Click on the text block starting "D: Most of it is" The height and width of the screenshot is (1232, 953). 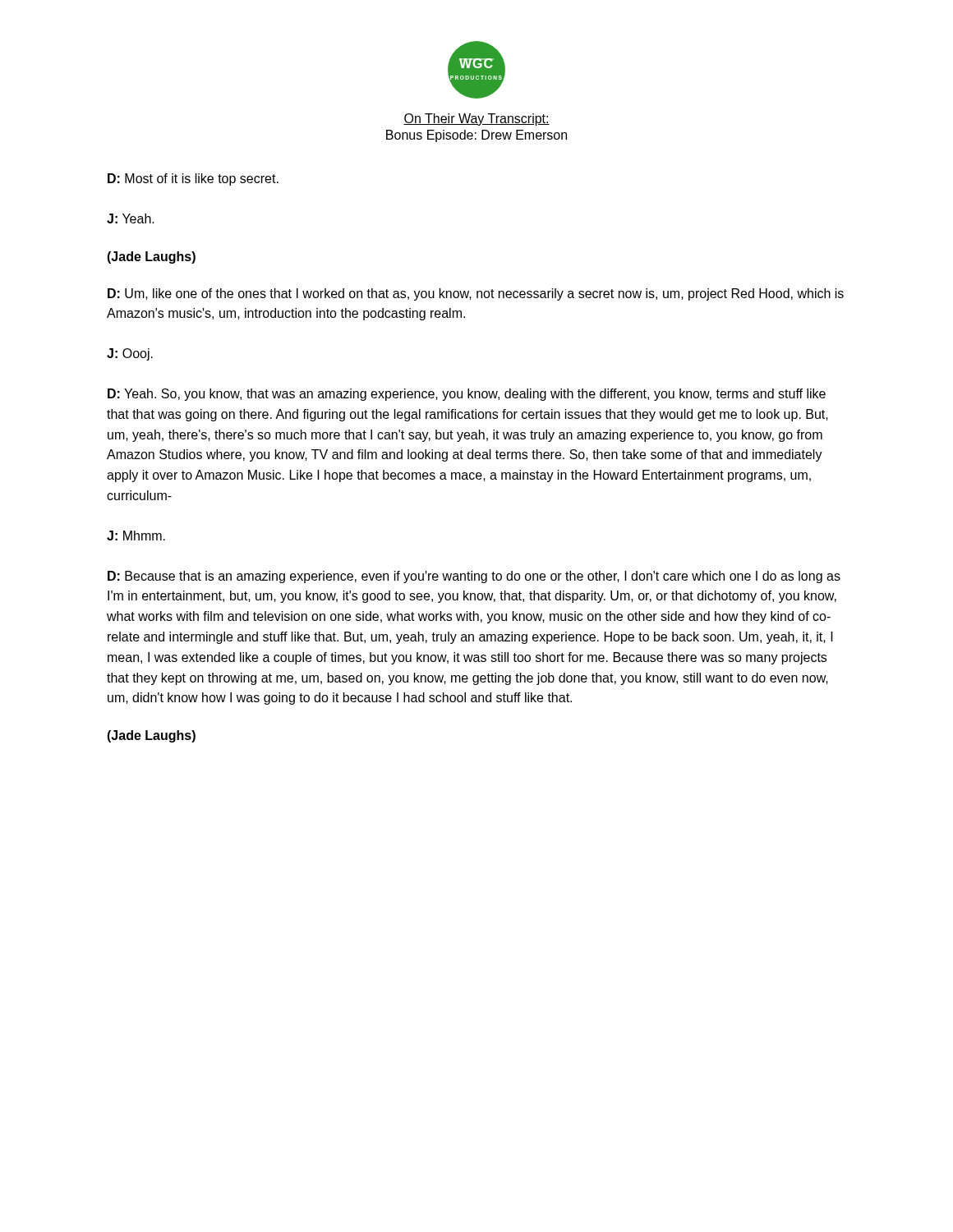coord(193,179)
